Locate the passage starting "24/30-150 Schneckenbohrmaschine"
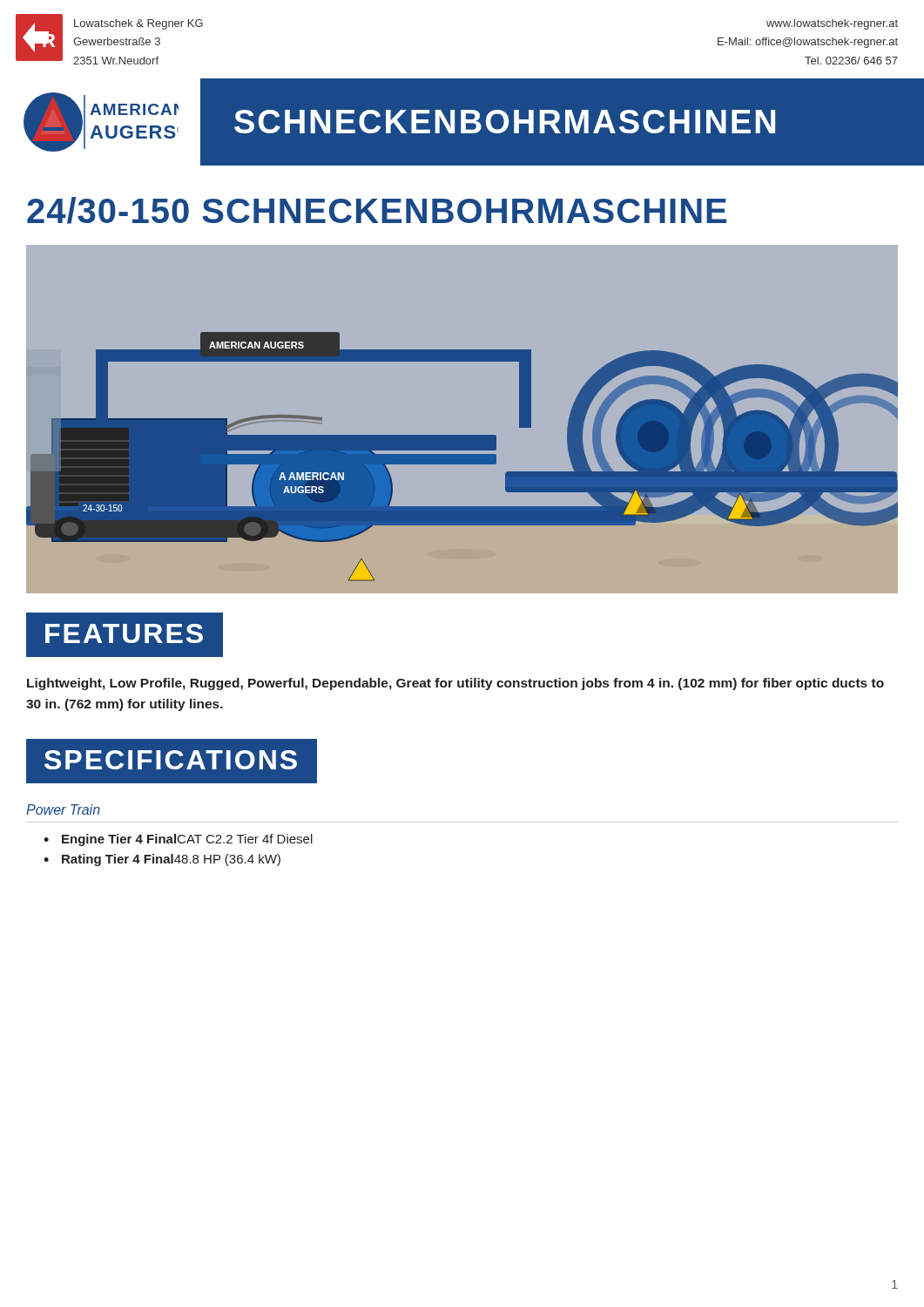The height and width of the screenshot is (1307, 924). click(x=377, y=211)
